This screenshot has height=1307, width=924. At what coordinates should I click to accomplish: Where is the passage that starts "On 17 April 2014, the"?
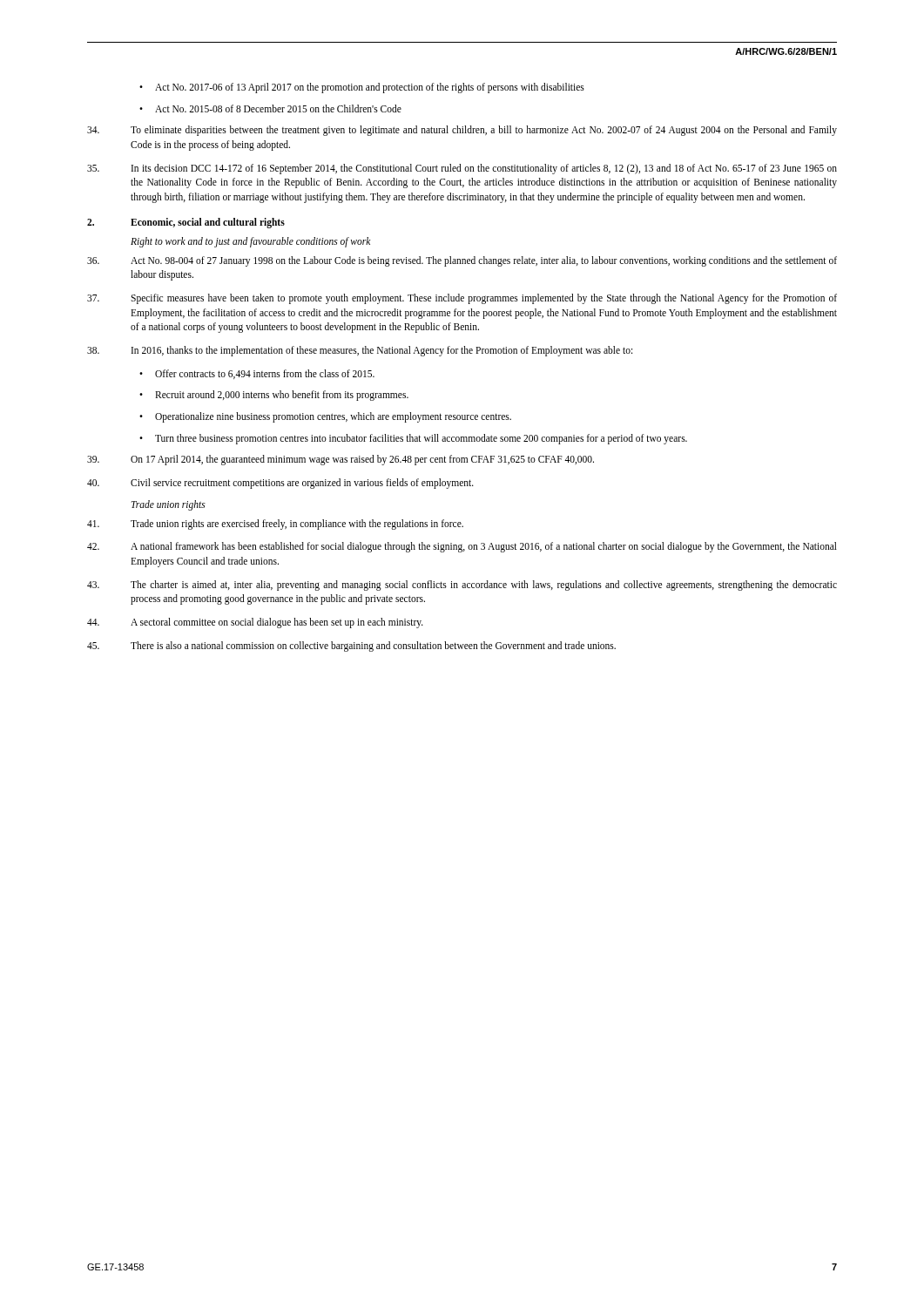[462, 460]
